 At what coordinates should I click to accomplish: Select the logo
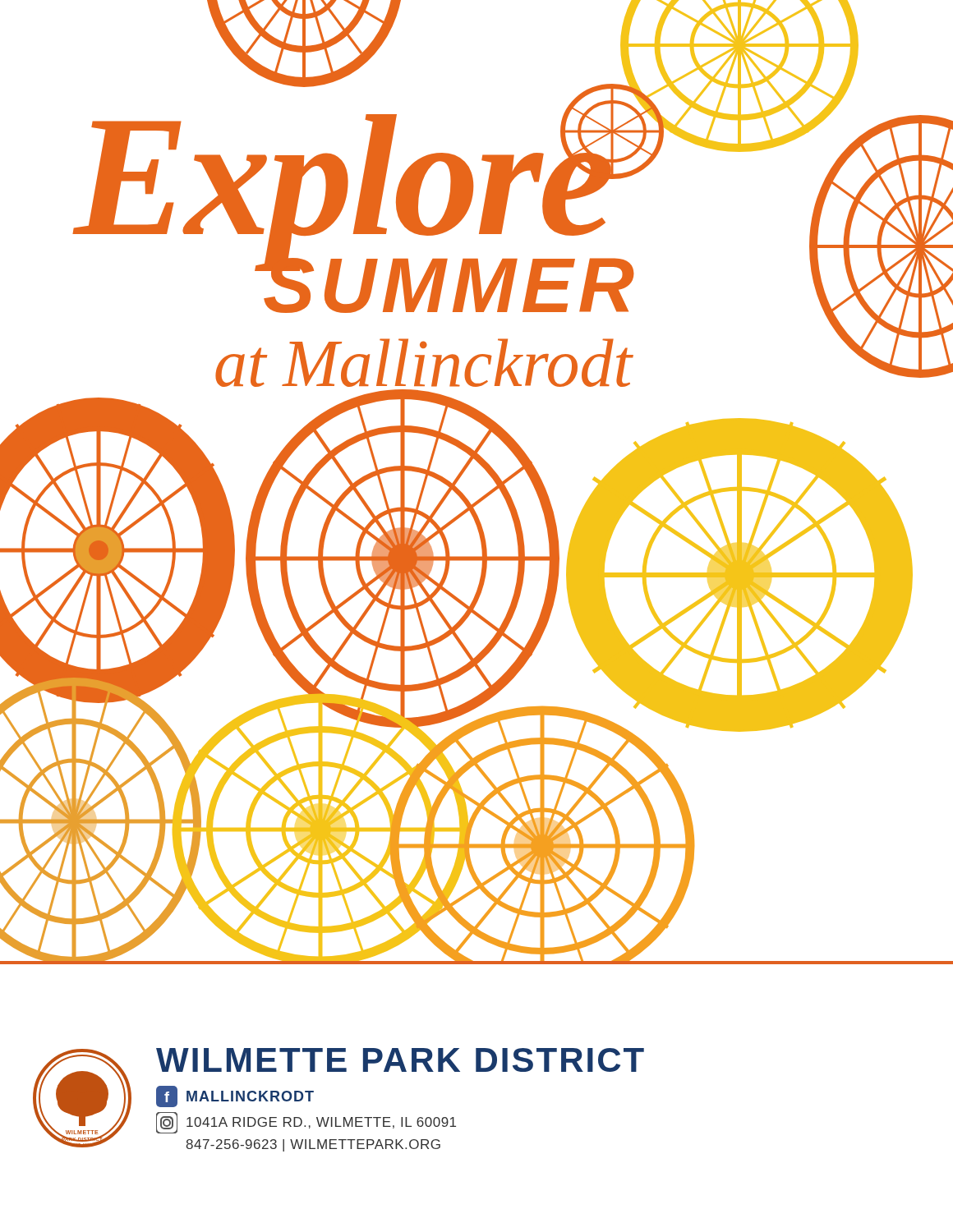click(82, 1098)
